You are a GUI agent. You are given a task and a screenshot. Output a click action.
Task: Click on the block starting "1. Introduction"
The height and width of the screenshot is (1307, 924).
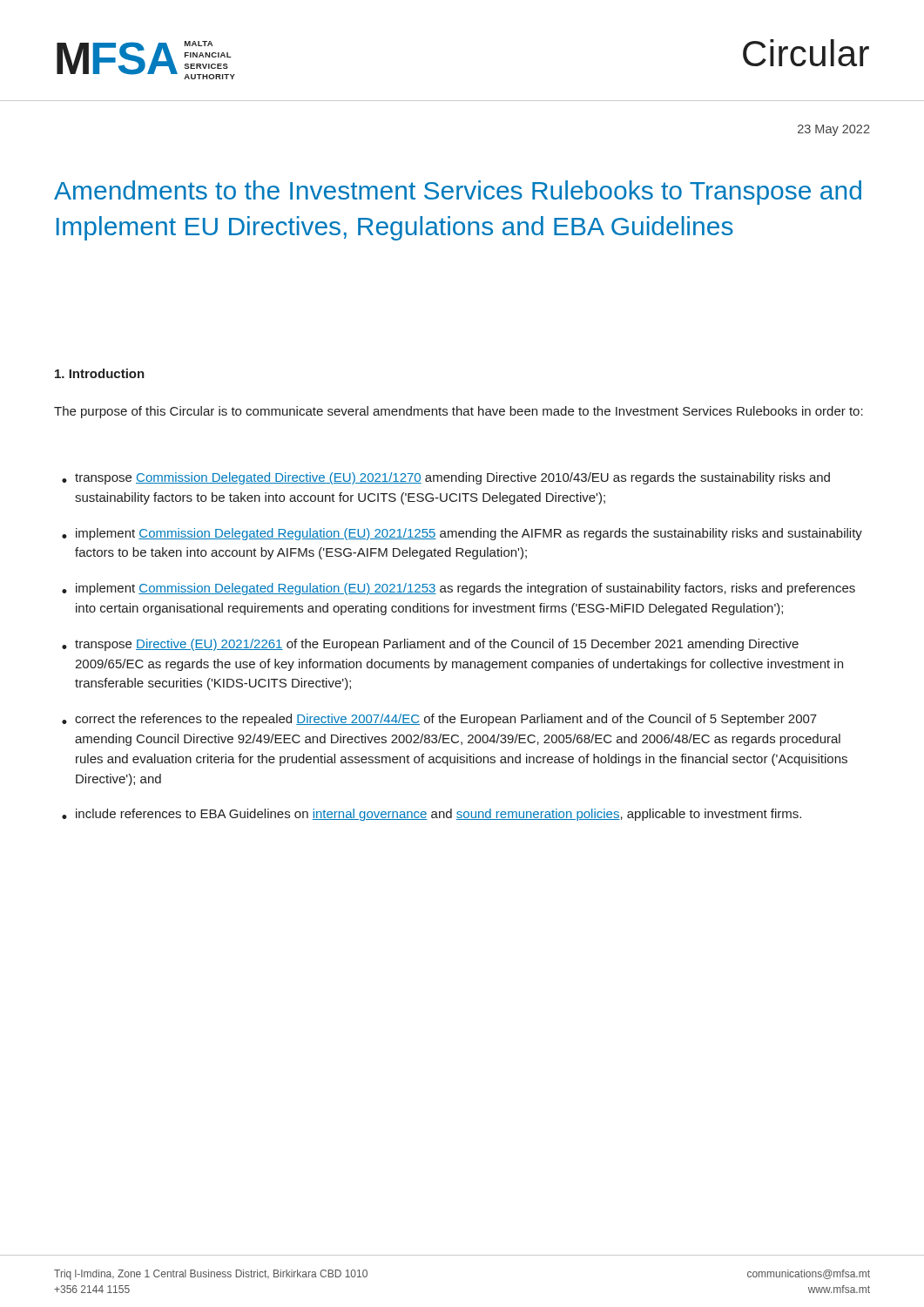click(99, 373)
